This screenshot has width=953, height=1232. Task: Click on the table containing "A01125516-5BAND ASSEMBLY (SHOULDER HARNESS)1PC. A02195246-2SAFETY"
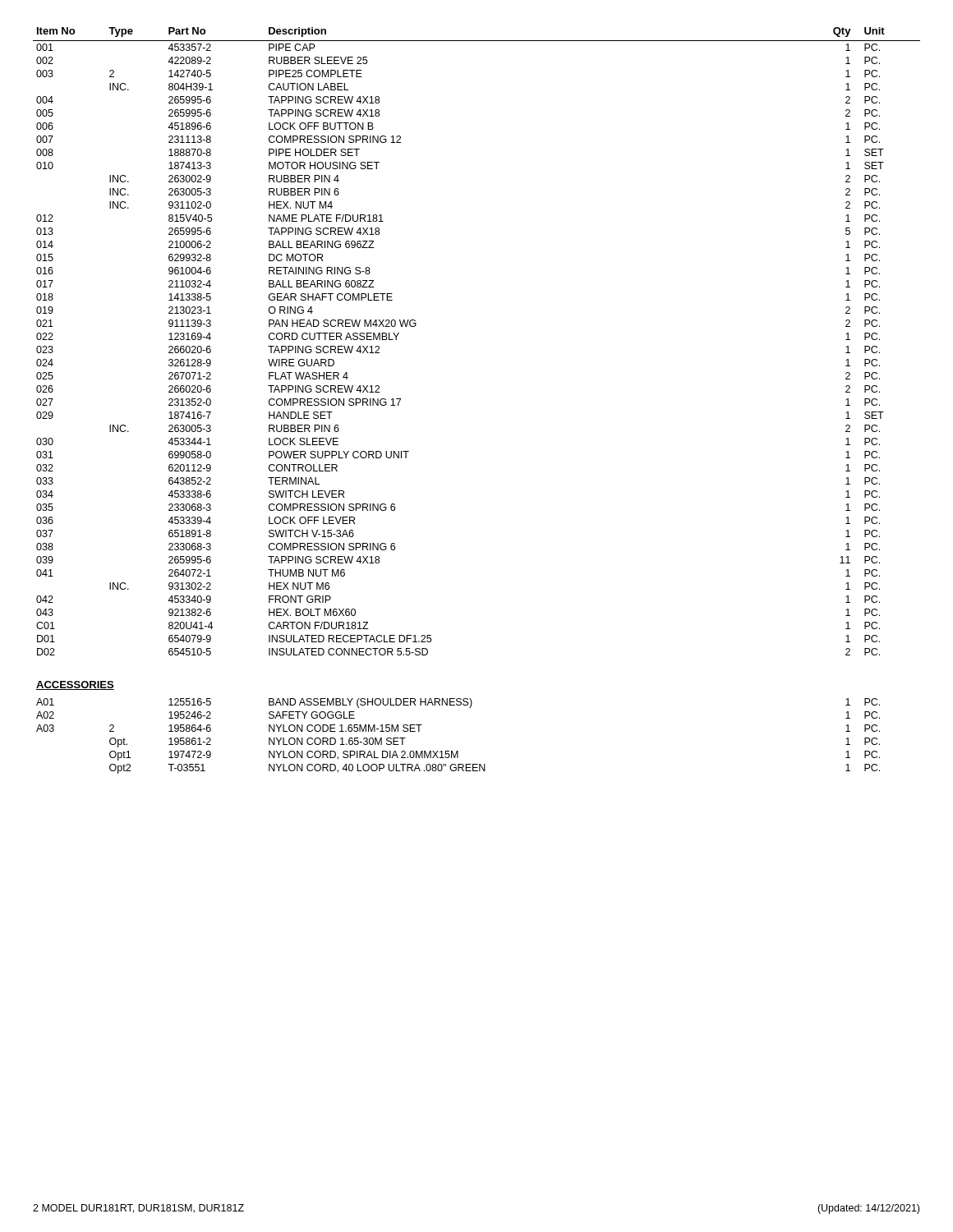tap(476, 735)
